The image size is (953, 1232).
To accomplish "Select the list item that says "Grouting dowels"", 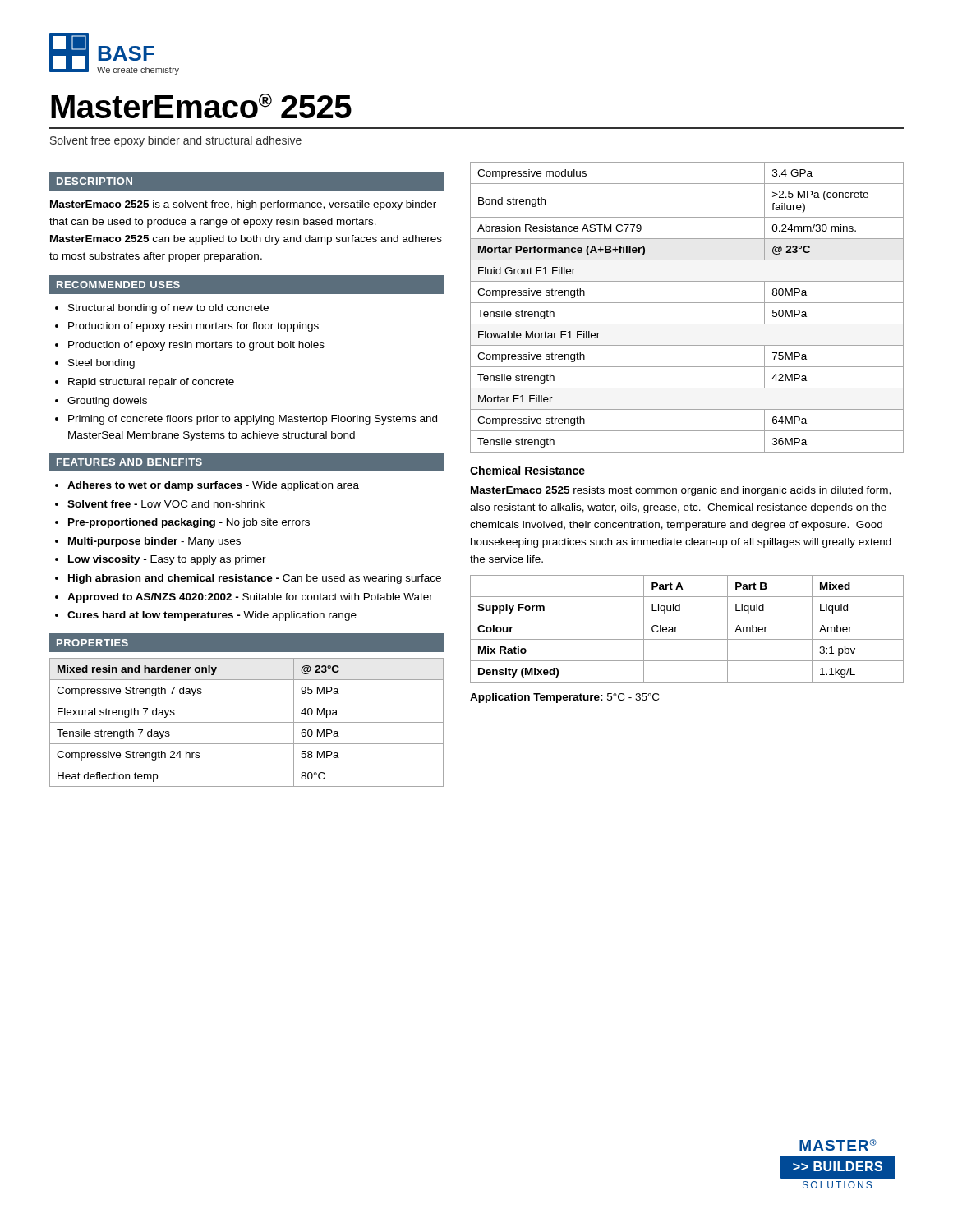I will pyautogui.click(x=107, y=400).
